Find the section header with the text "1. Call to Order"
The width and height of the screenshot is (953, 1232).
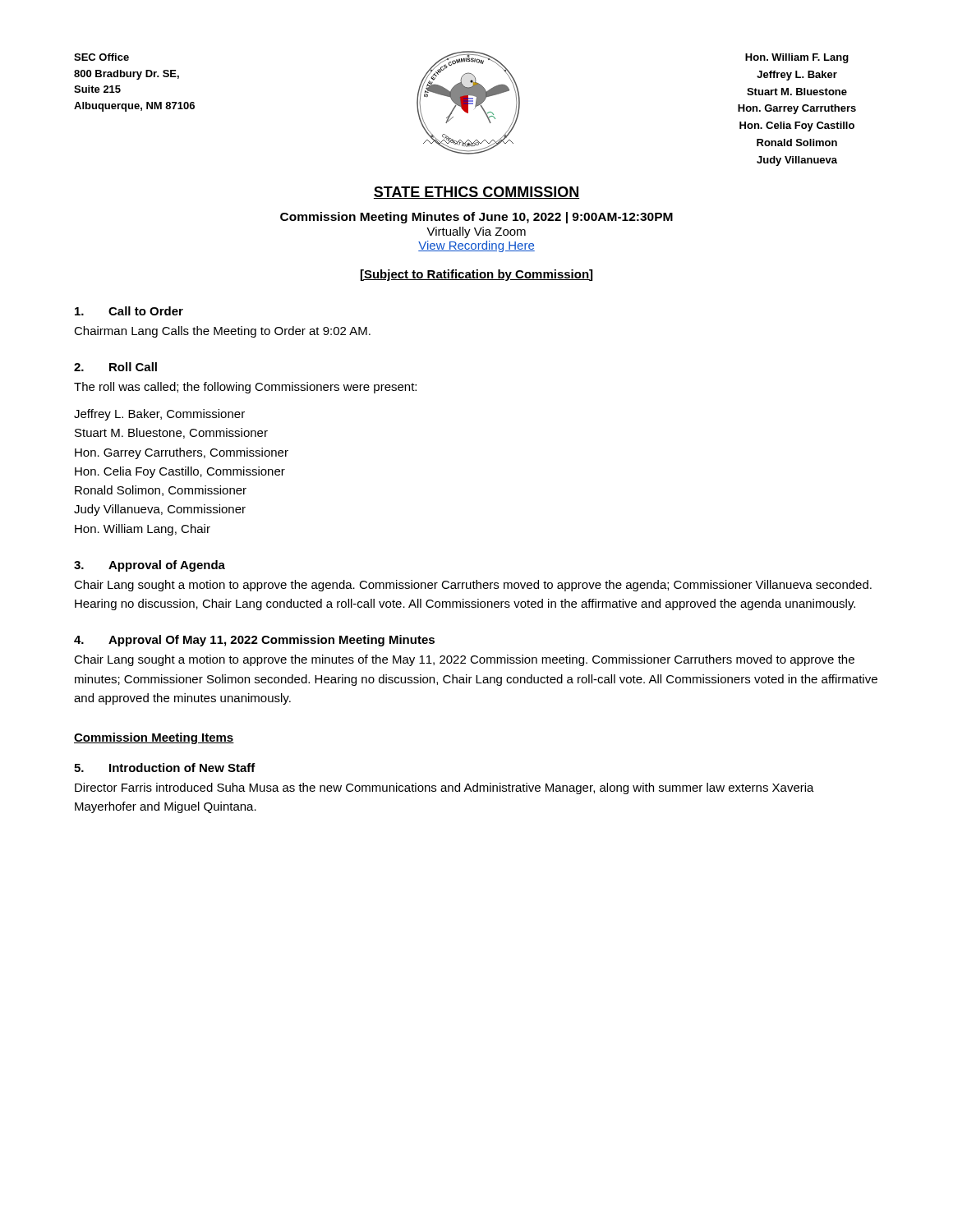pyautogui.click(x=129, y=311)
